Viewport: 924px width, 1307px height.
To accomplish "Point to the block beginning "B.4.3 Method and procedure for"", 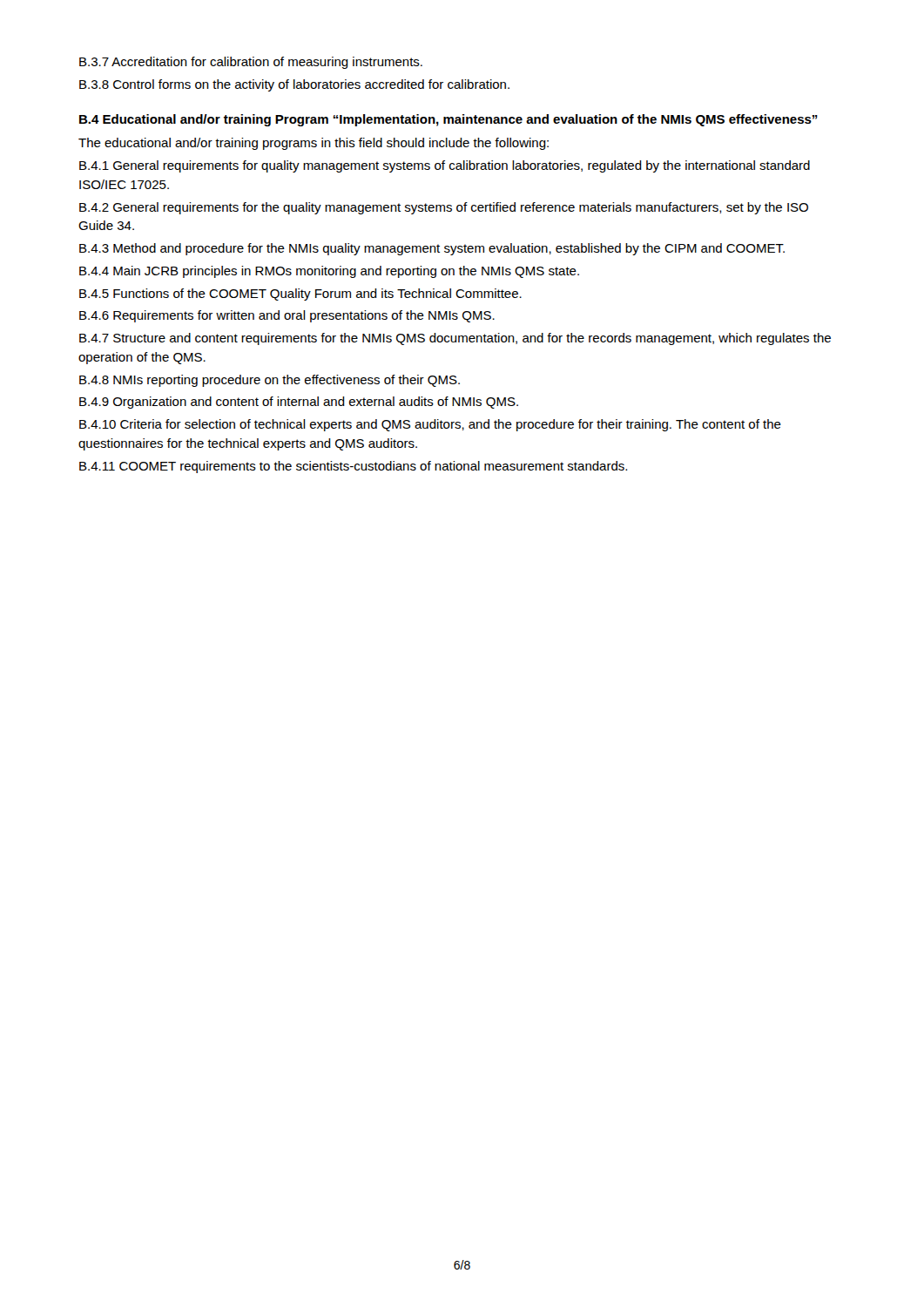I will pyautogui.click(x=432, y=248).
